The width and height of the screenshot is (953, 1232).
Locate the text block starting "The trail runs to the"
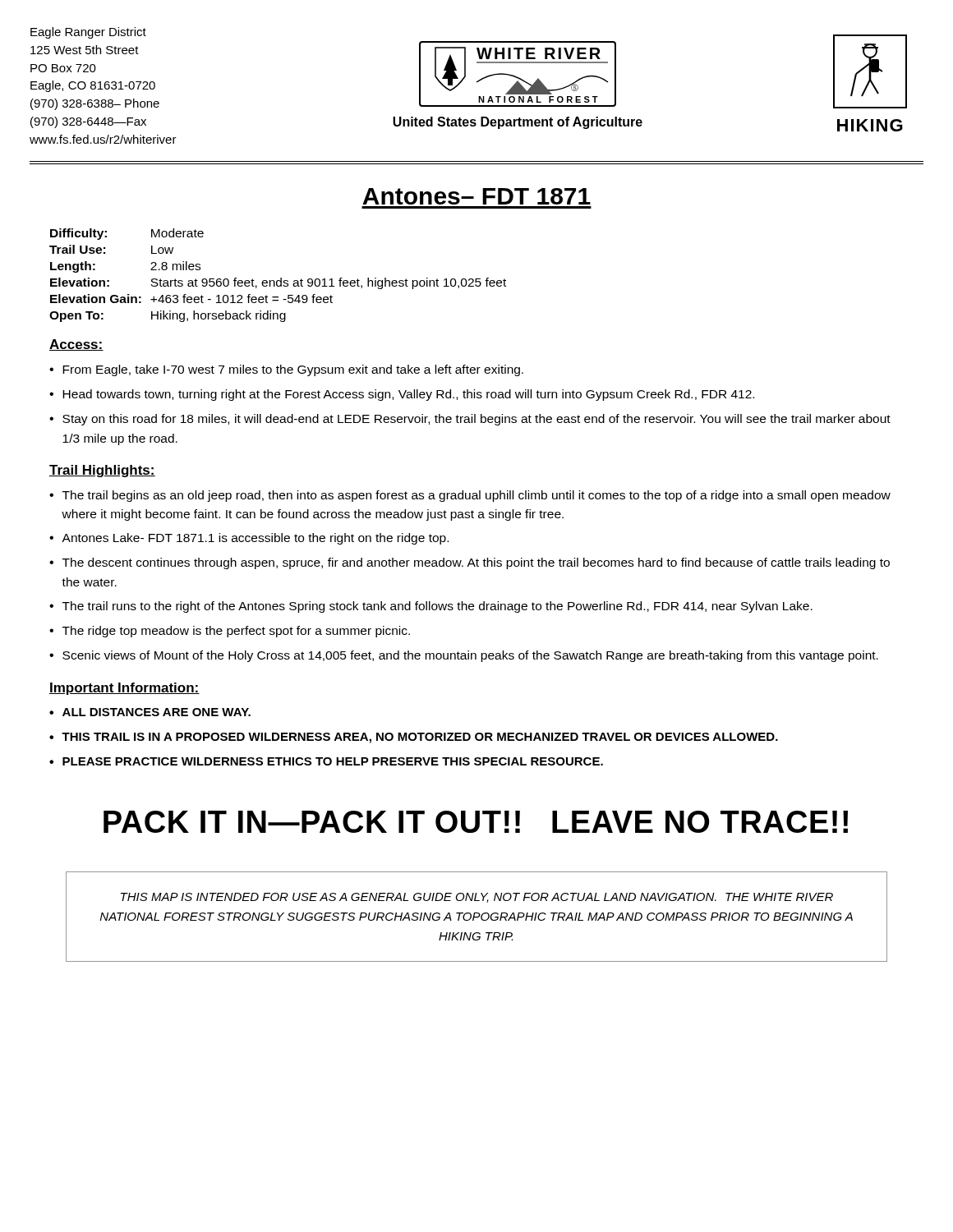[438, 606]
